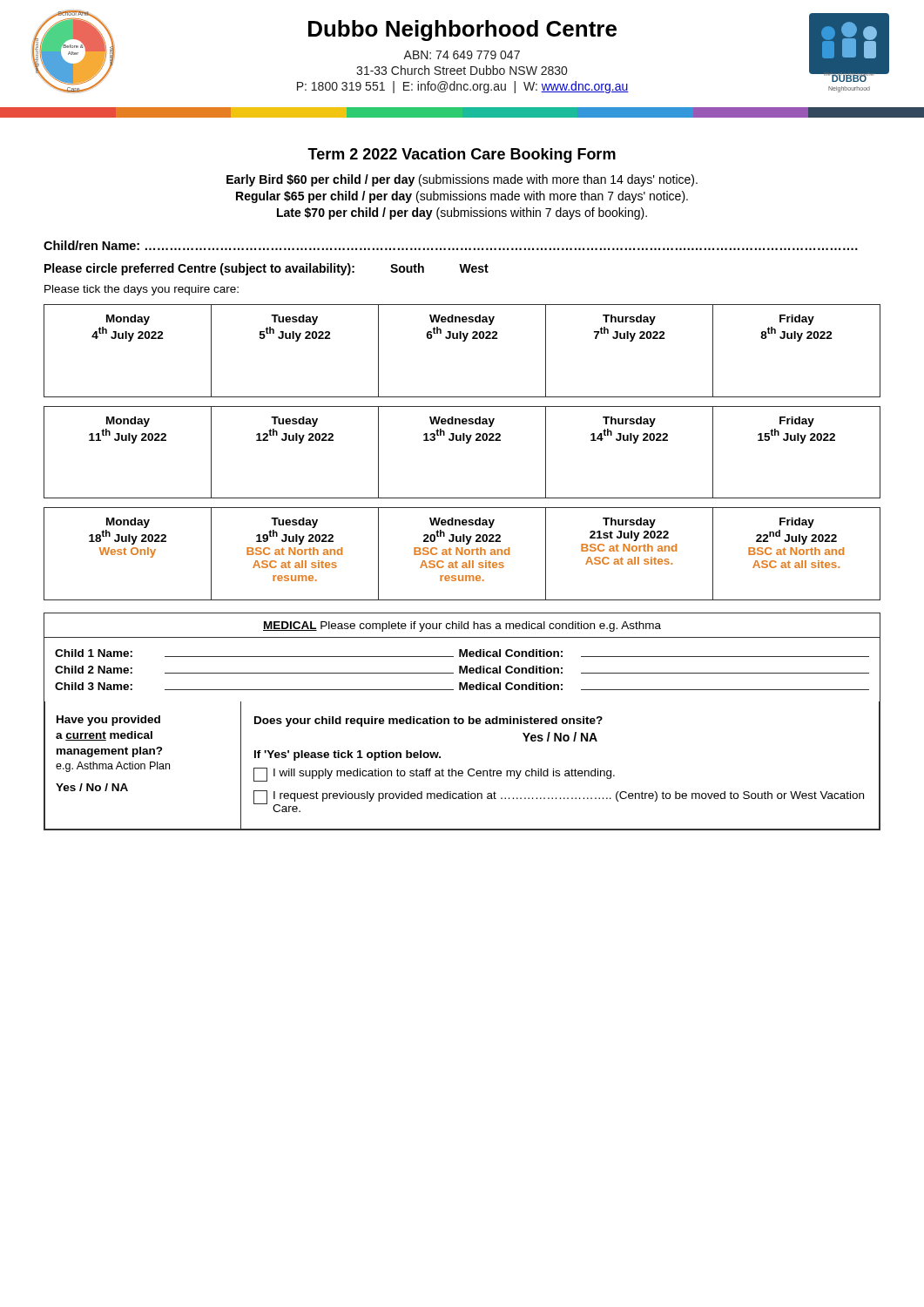Screen dimensions: 1307x924
Task: Locate the title
Action: 462,154
